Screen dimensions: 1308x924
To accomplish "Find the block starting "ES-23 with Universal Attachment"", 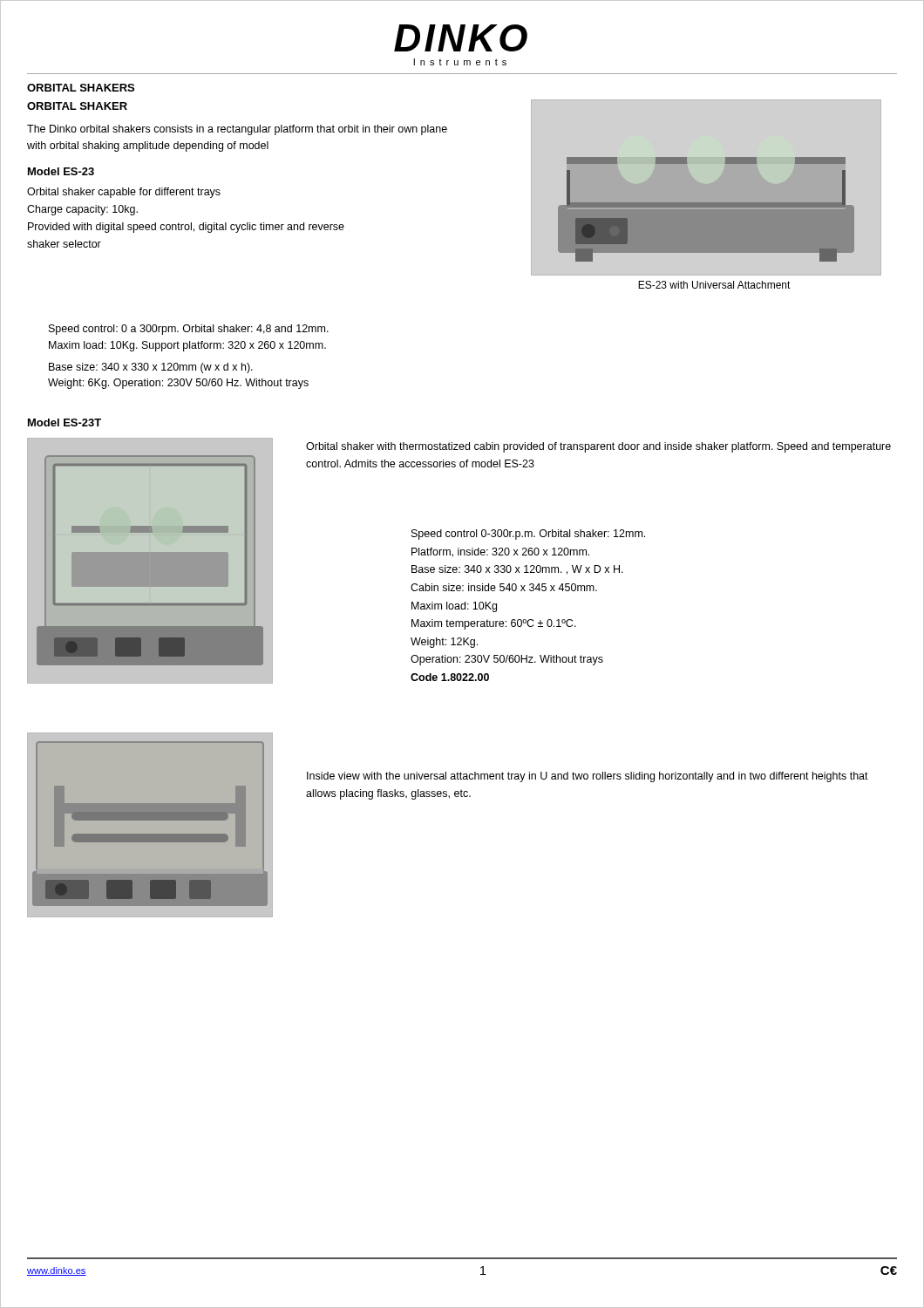I will pyautogui.click(x=714, y=285).
